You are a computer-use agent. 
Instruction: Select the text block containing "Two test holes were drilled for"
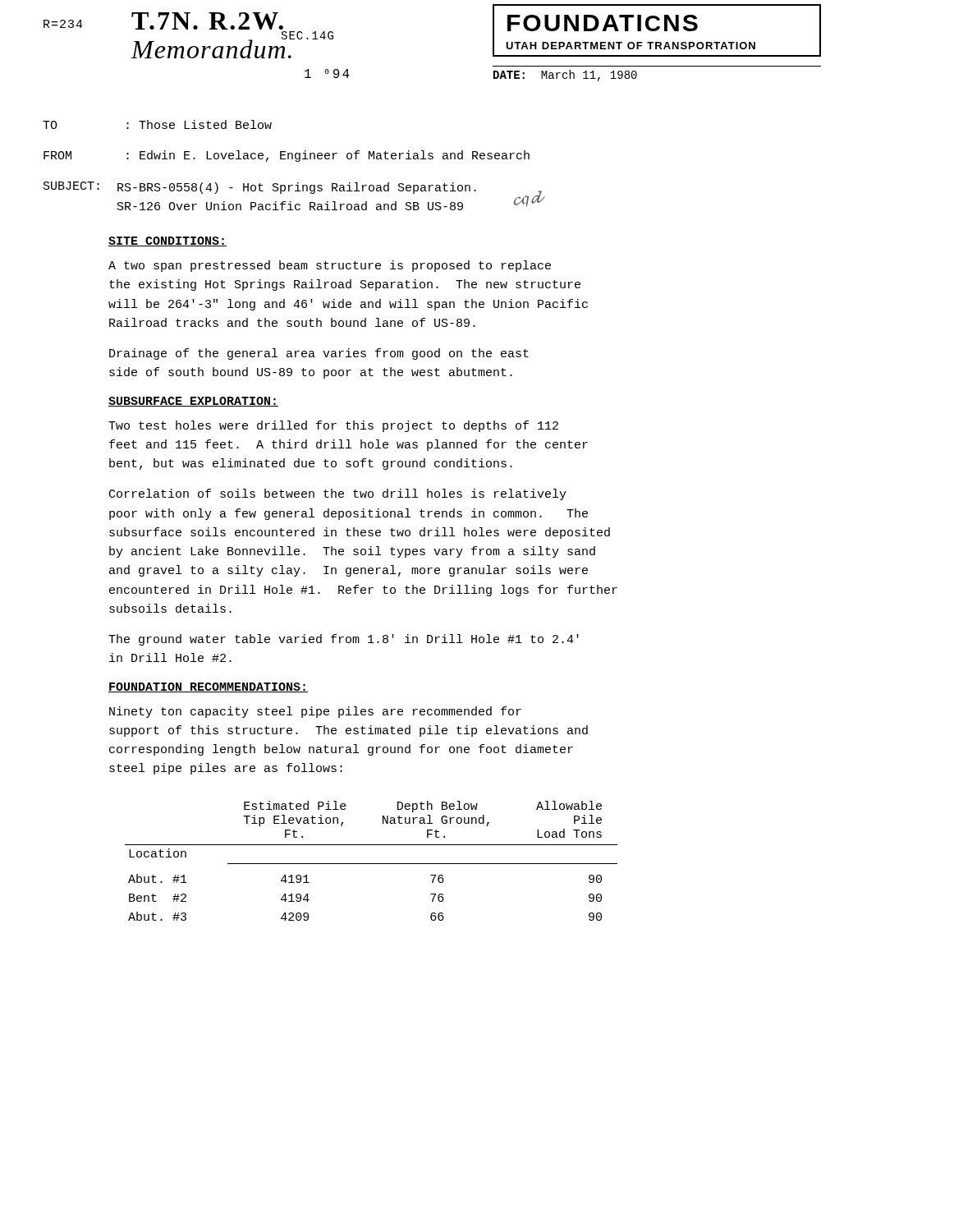pyautogui.click(x=349, y=445)
